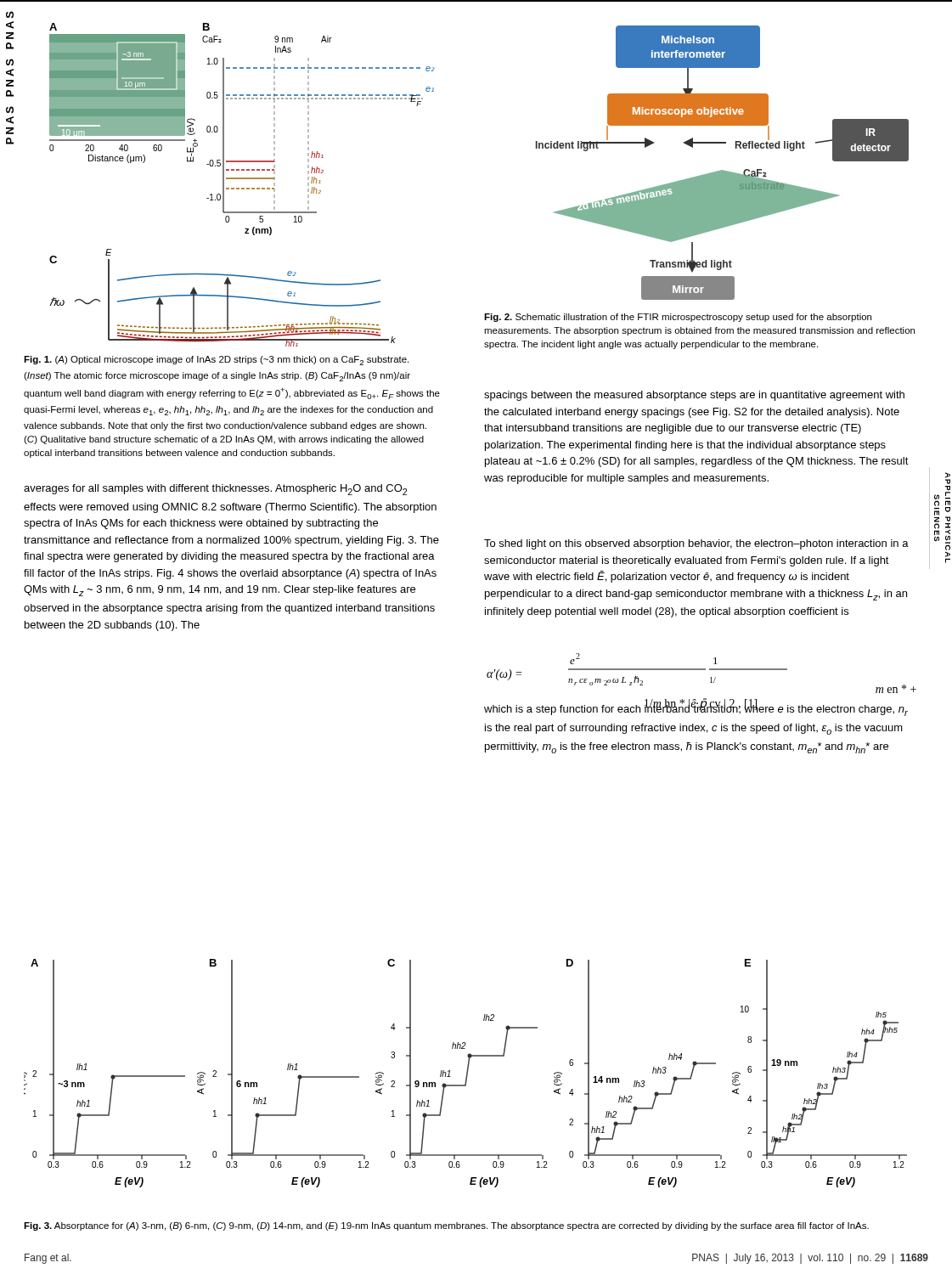Screen dimensions: 1274x952
Task: Point to the caption beginning "Fig. 2. Schematic illustration of the FTIR"
Action: pos(700,330)
